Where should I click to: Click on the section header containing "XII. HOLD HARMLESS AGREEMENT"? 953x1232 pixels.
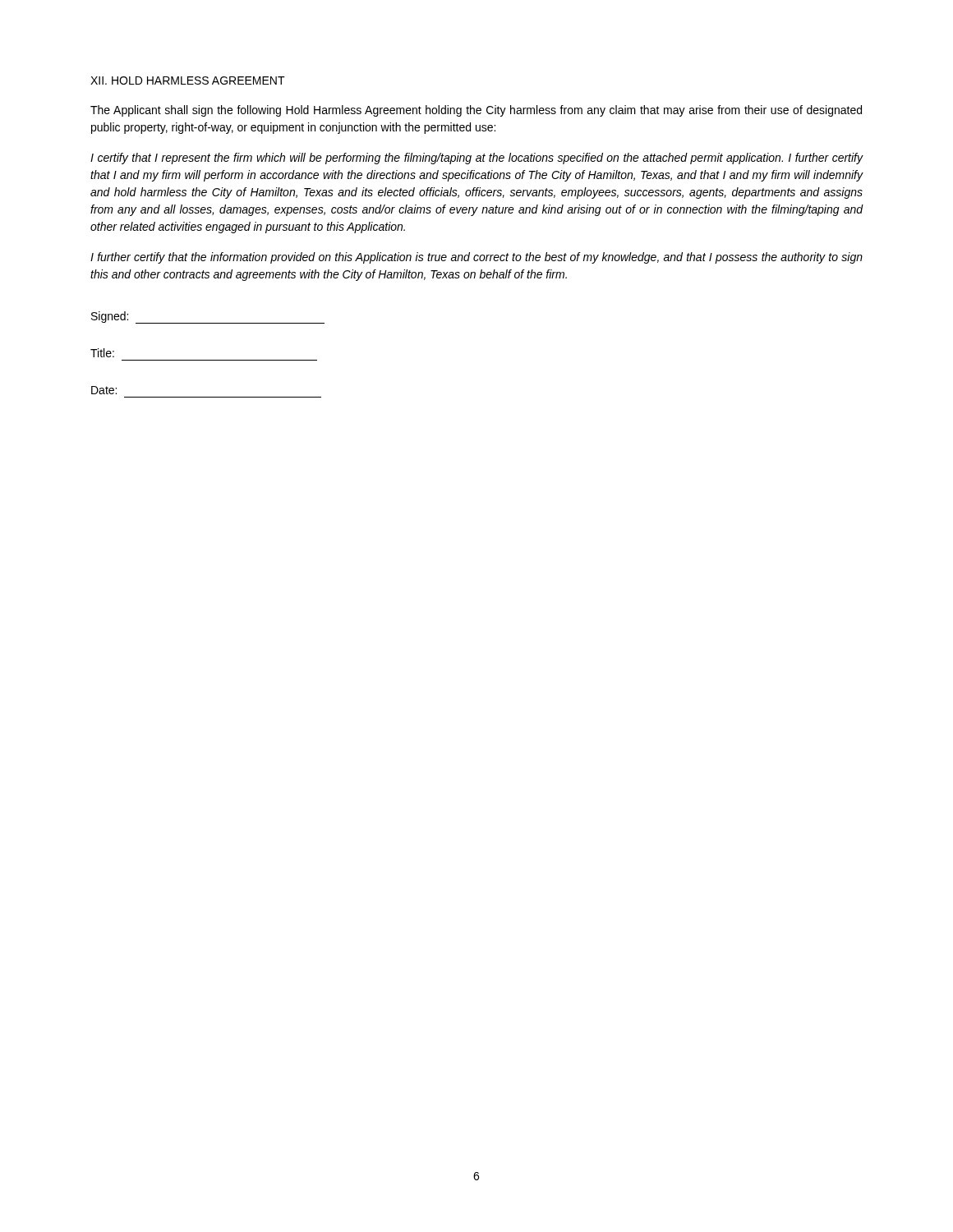click(188, 81)
